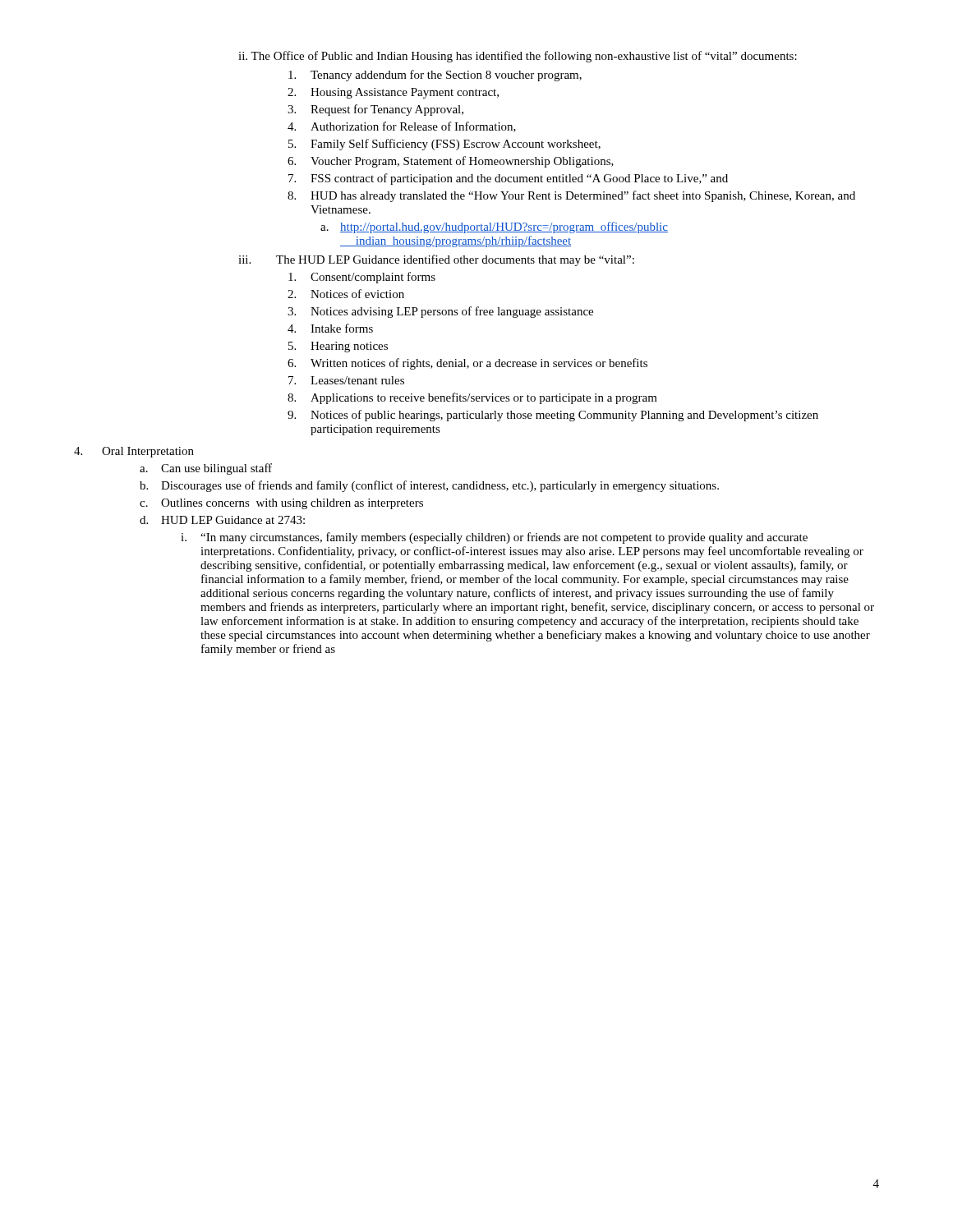Find the element starting "2.Housing Assistance Payment contract,"
953x1232 pixels.
393,93
